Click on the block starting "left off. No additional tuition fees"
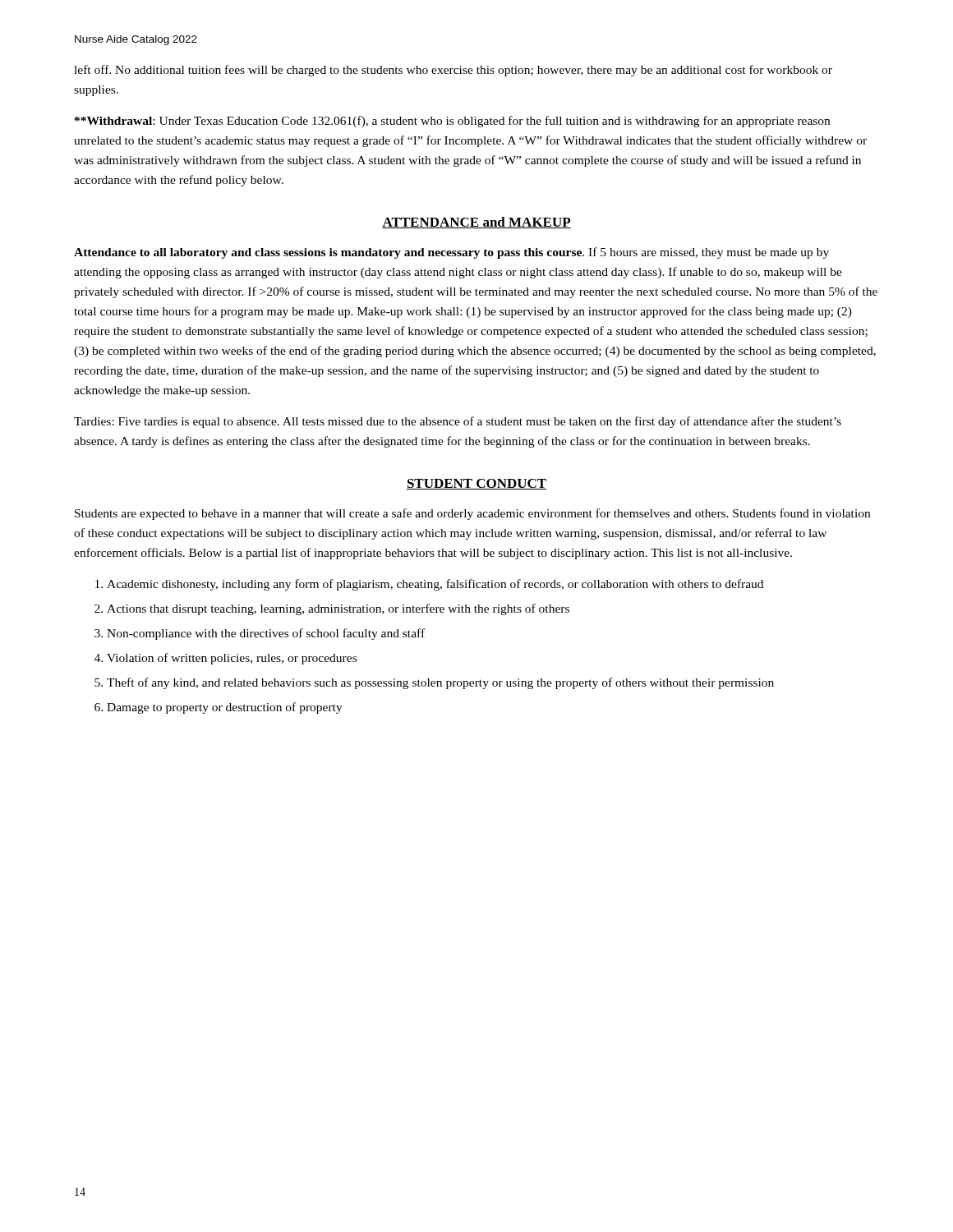953x1232 pixels. click(x=453, y=79)
